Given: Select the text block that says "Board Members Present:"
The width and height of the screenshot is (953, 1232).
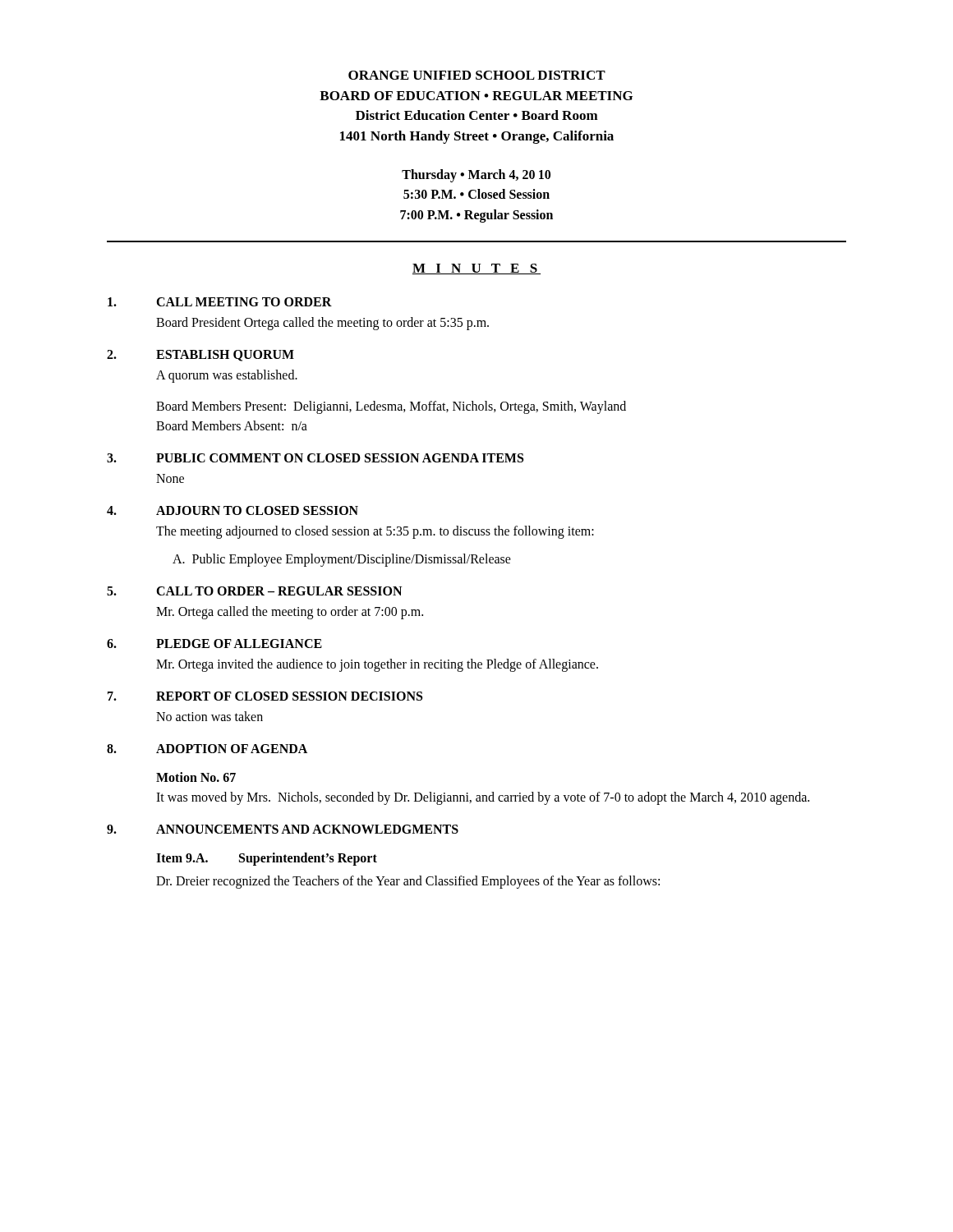Looking at the screenshot, I should (x=391, y=416).
